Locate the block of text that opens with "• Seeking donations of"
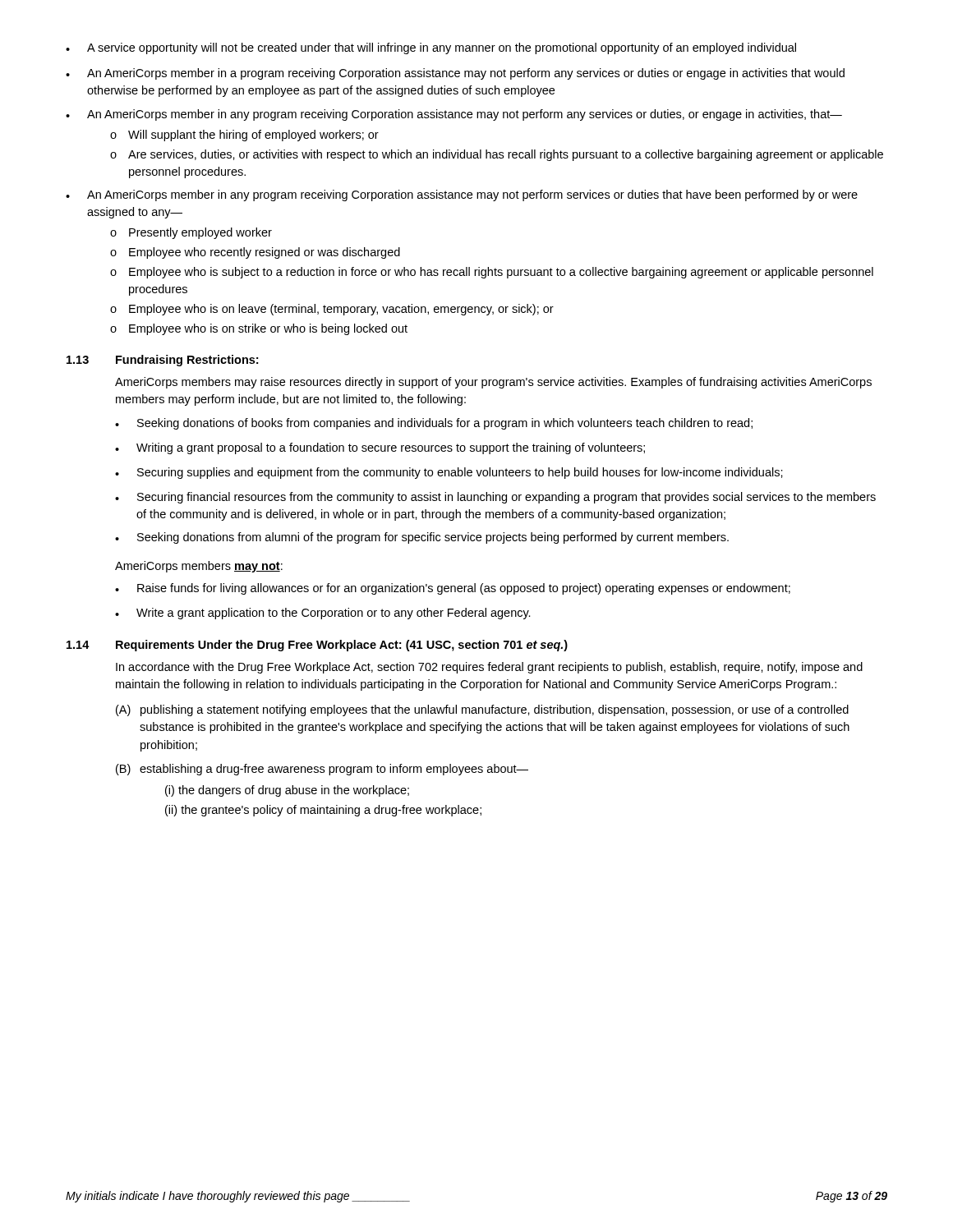The height and width of the screenshot is (1232, 953). (x=434, y=424)
